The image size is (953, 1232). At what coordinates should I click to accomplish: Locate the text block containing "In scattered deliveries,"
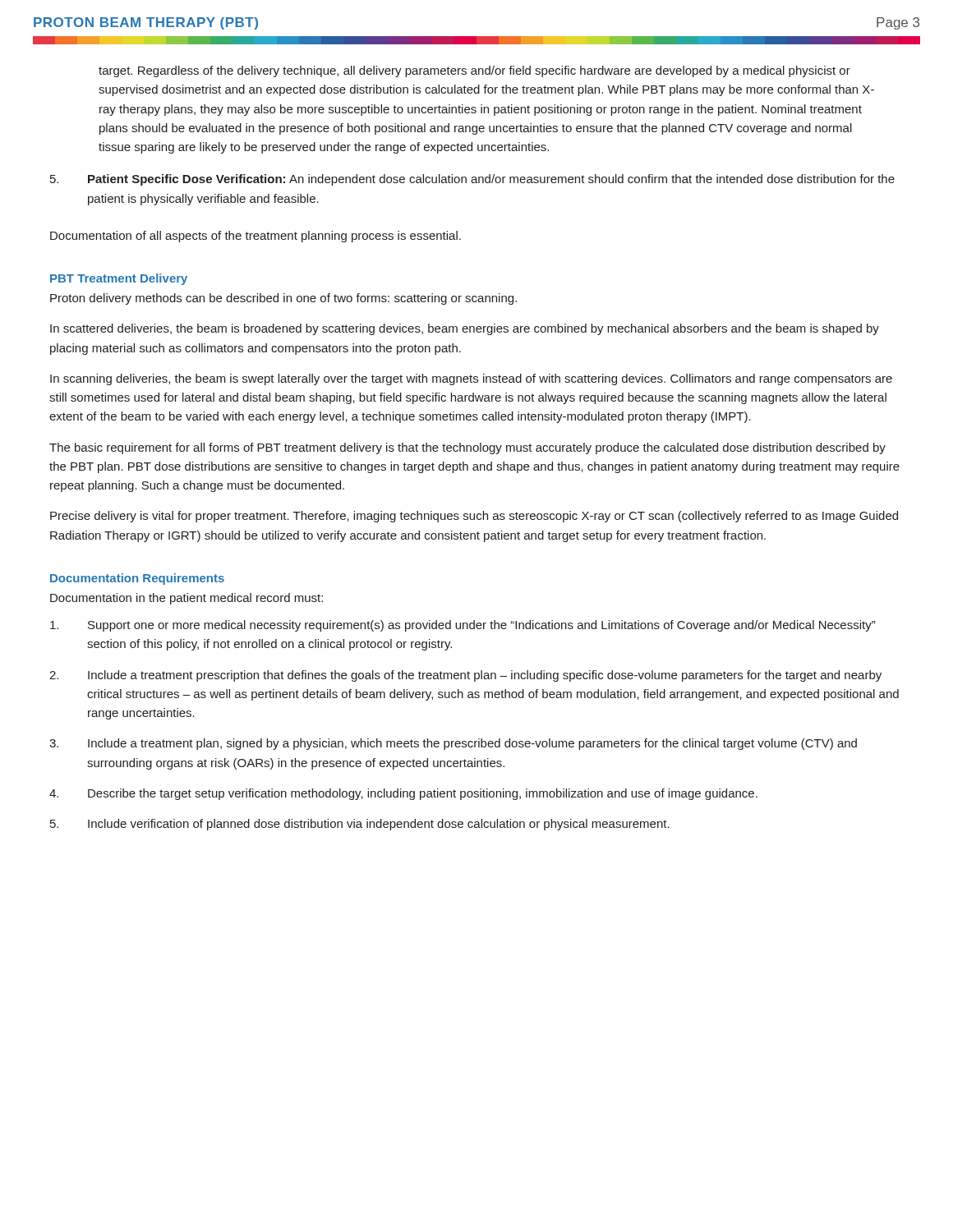(464, 338)
